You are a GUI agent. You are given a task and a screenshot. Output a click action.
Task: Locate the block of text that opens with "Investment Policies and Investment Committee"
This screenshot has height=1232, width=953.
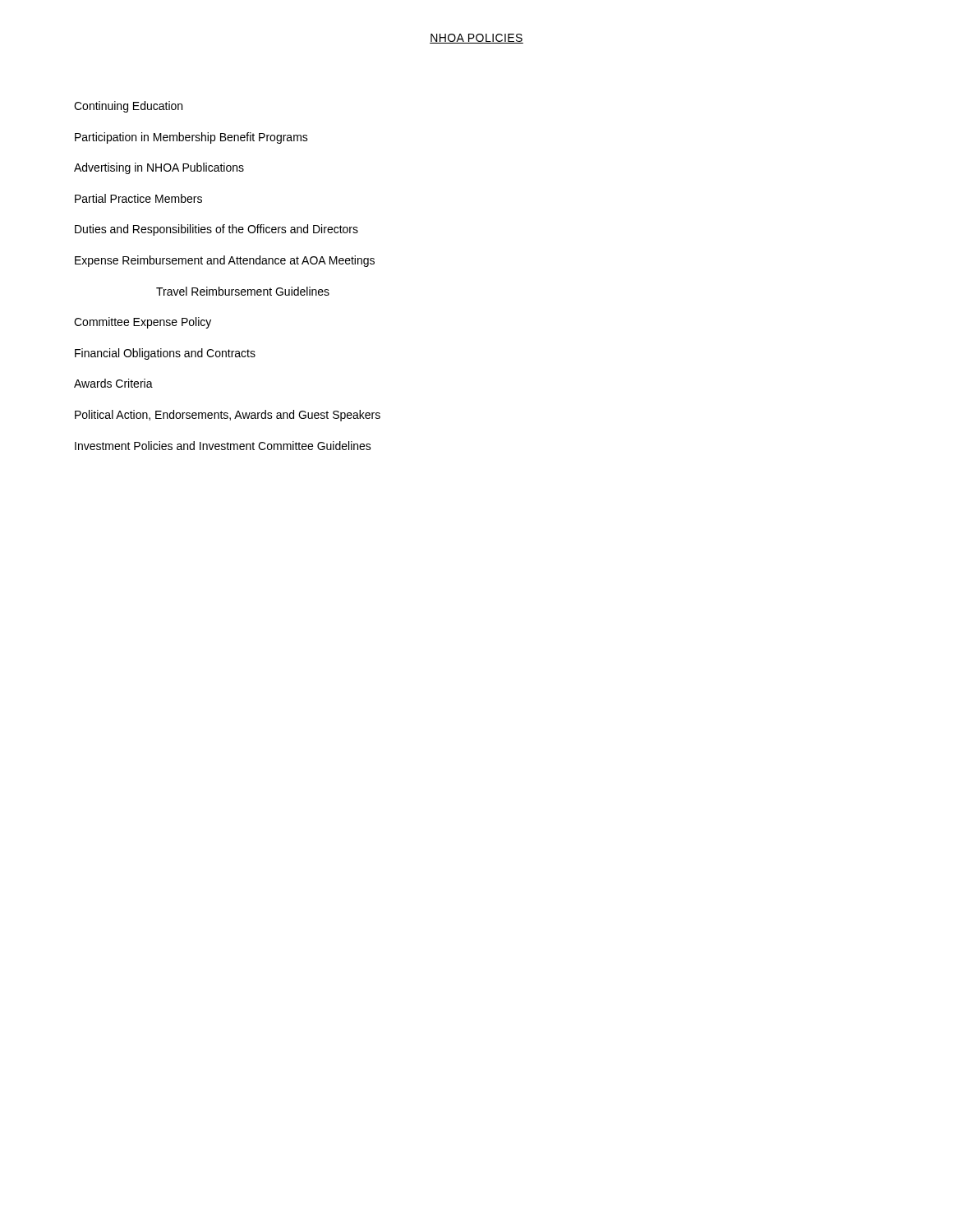click(223, 446)
